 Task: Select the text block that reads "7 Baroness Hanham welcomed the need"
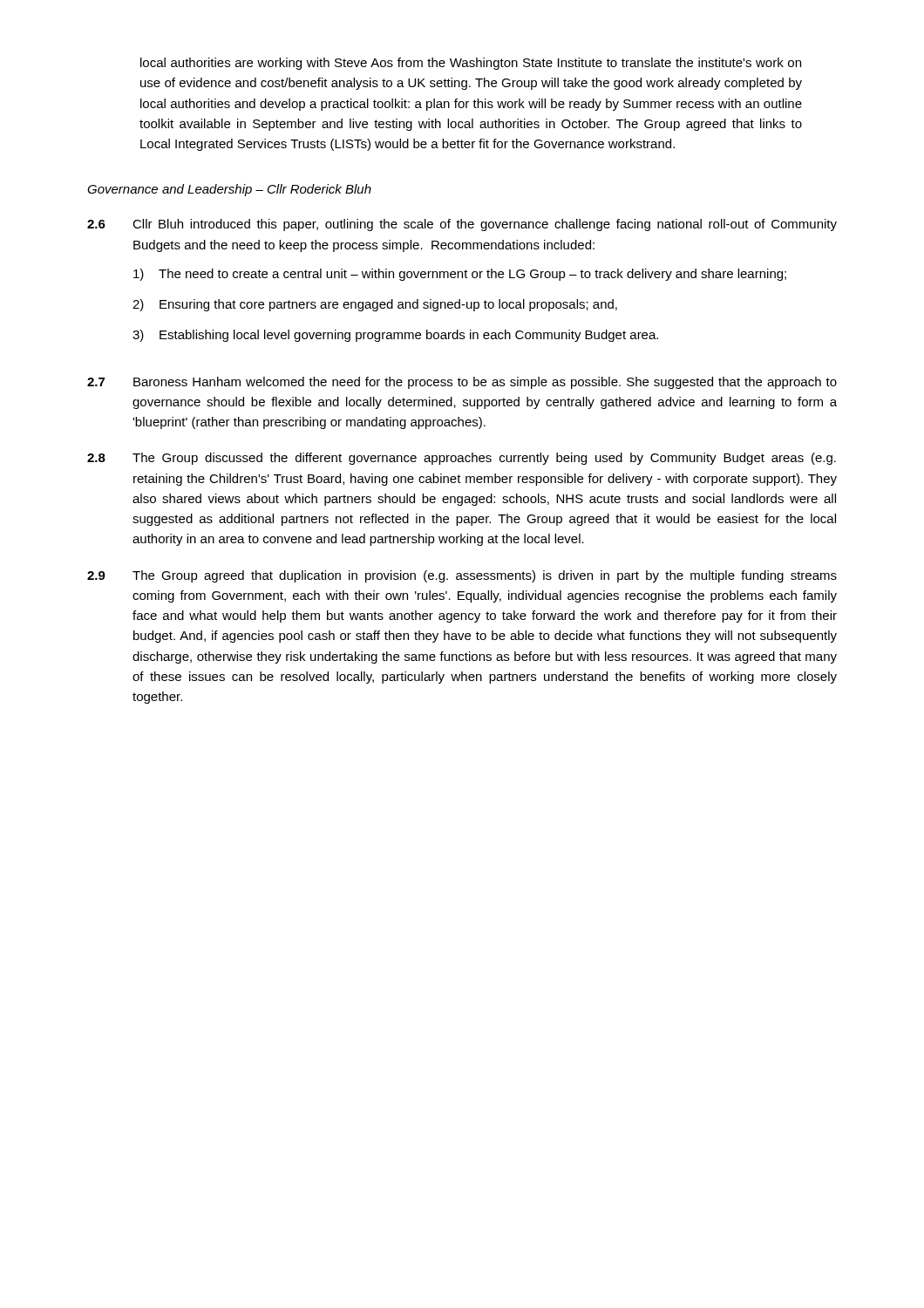pyautogui.click(x=462, y=401)
